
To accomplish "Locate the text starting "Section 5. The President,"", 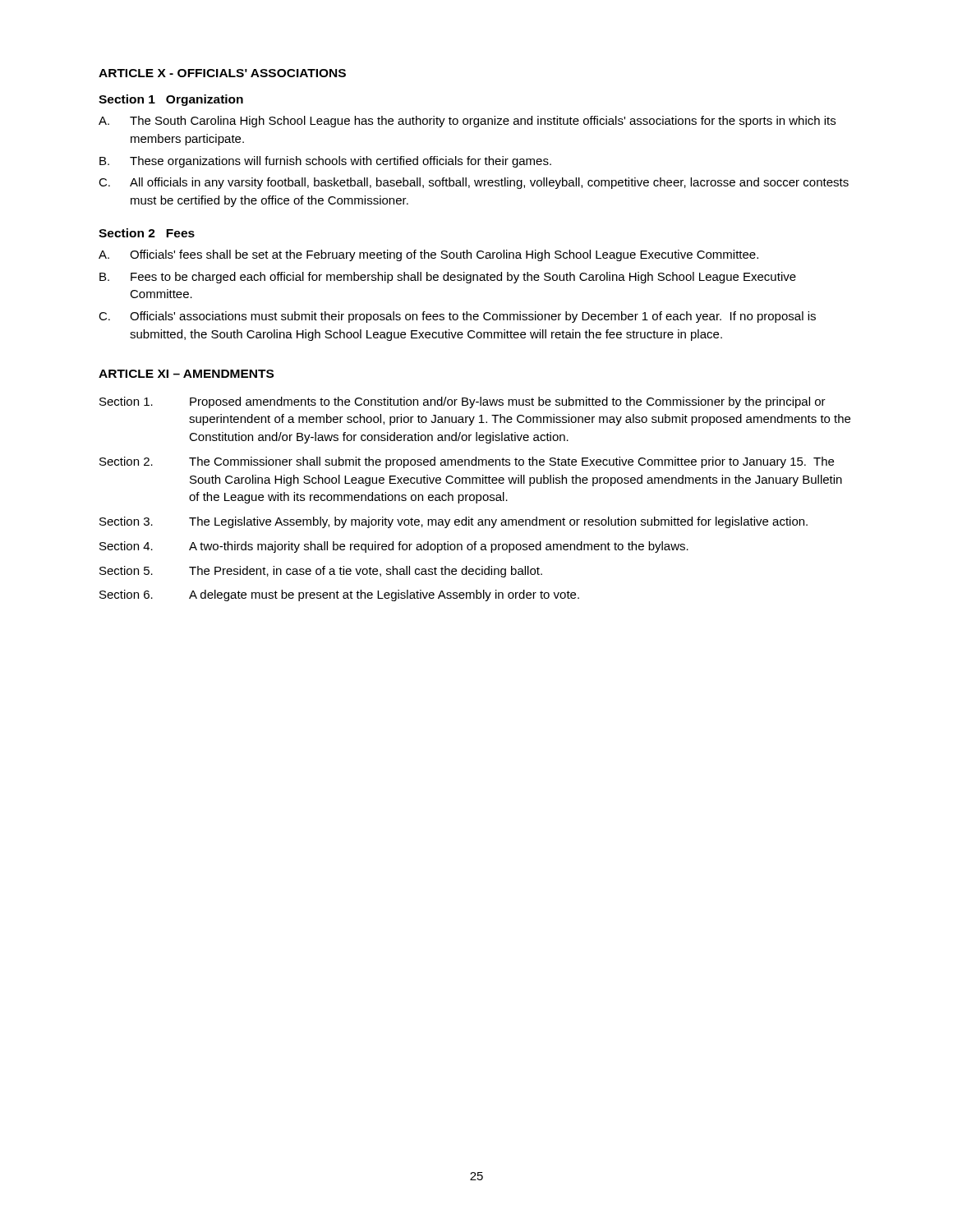I will pos(476,570).
